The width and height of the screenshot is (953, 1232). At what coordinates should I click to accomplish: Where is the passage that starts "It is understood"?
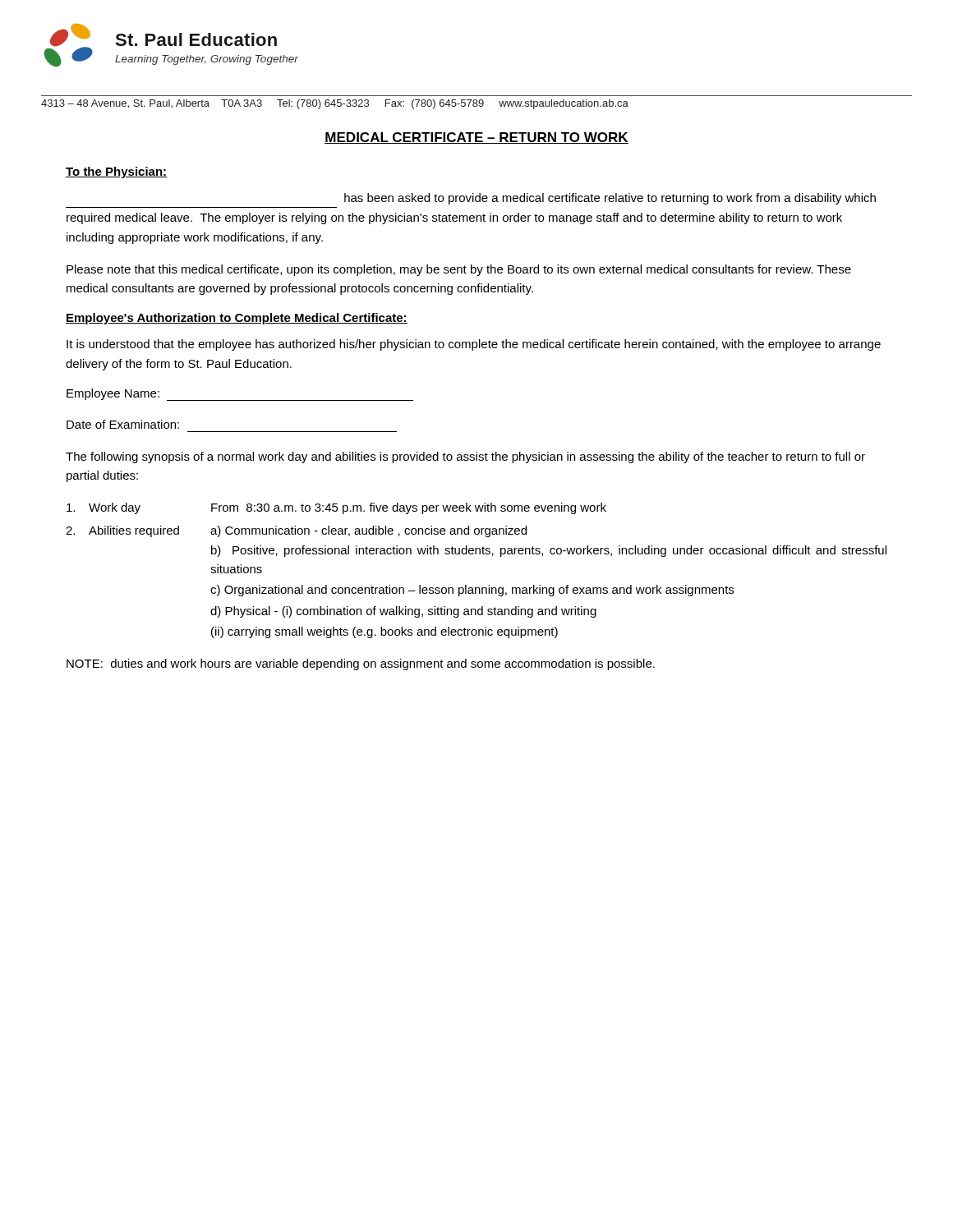point(473,353)
